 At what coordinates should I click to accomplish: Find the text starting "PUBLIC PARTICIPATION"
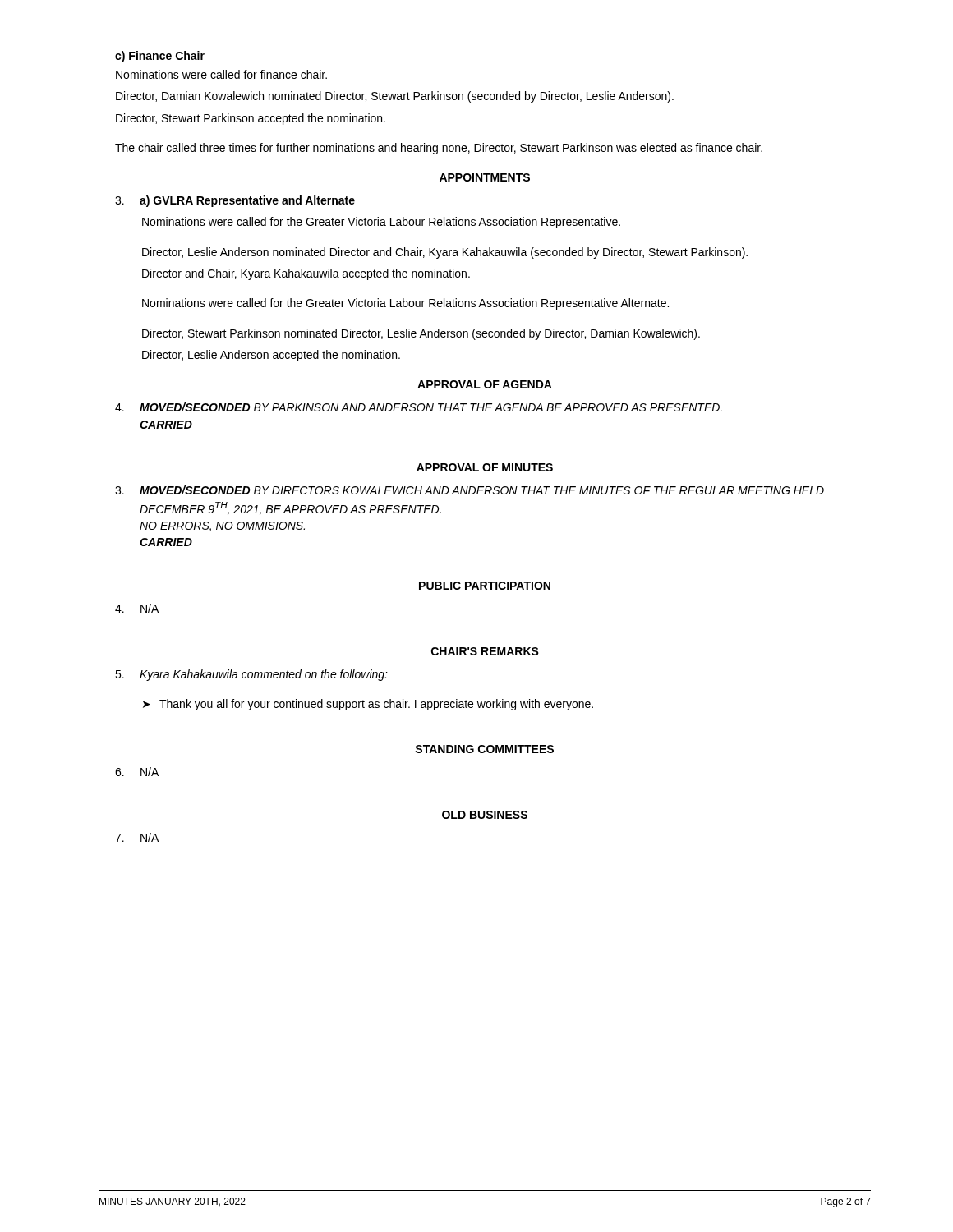click(485, 585)
